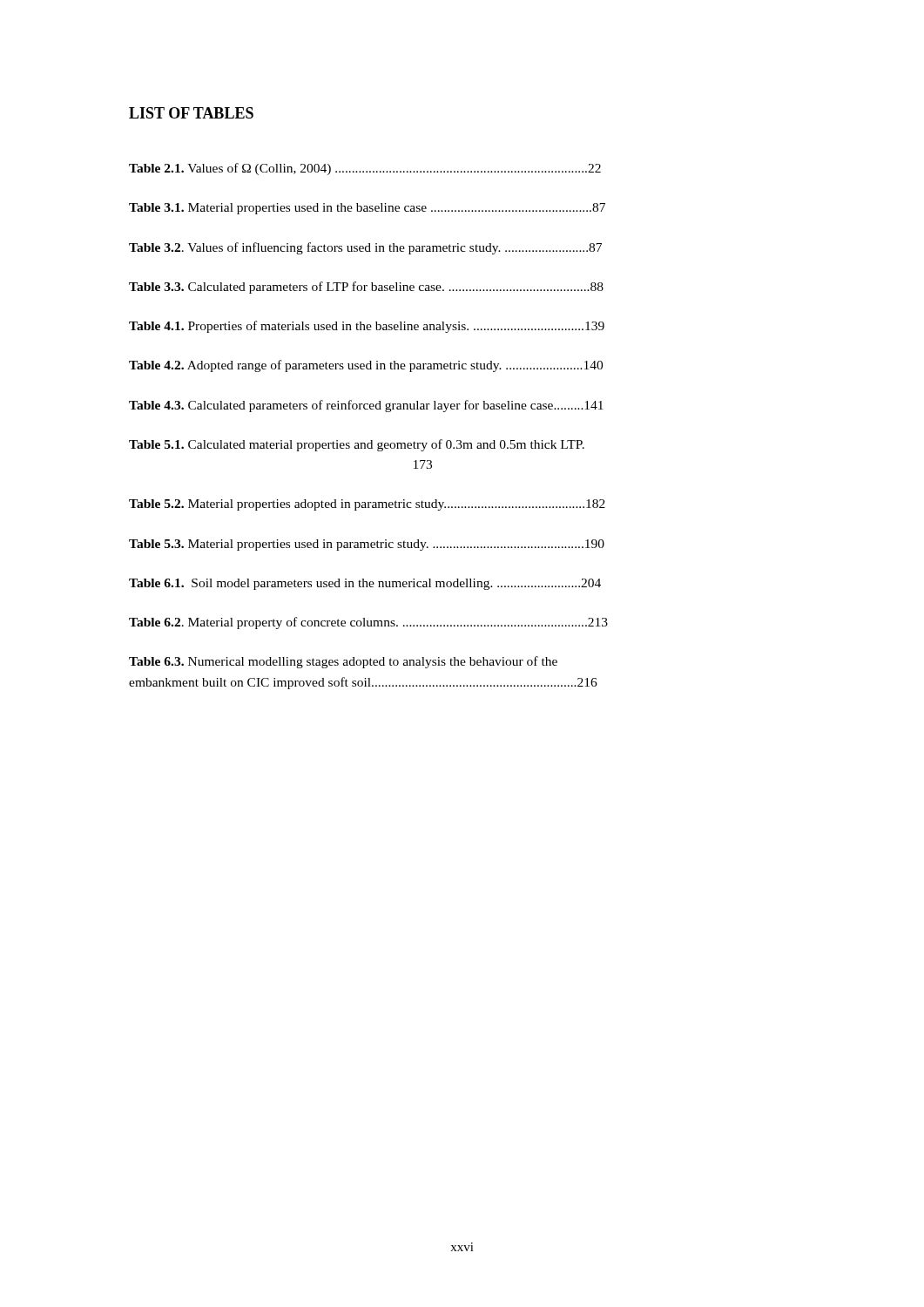Click the passage that begins "Table 6.1. Soil model parameters used in"
Viewport: 924px width, 1307px height.
tap(365, 582)
